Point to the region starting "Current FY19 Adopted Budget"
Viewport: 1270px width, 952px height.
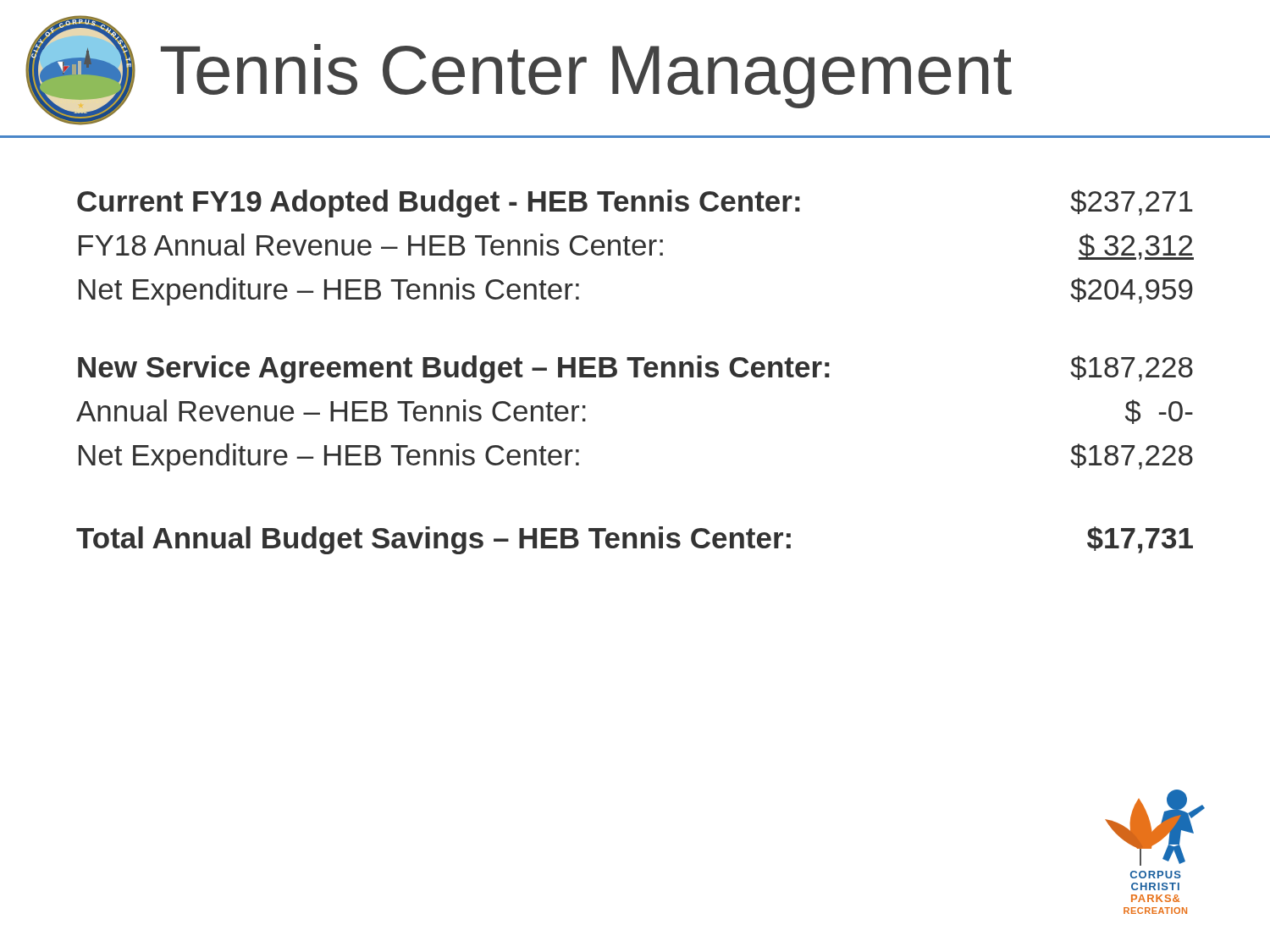[x=635, y=201]
